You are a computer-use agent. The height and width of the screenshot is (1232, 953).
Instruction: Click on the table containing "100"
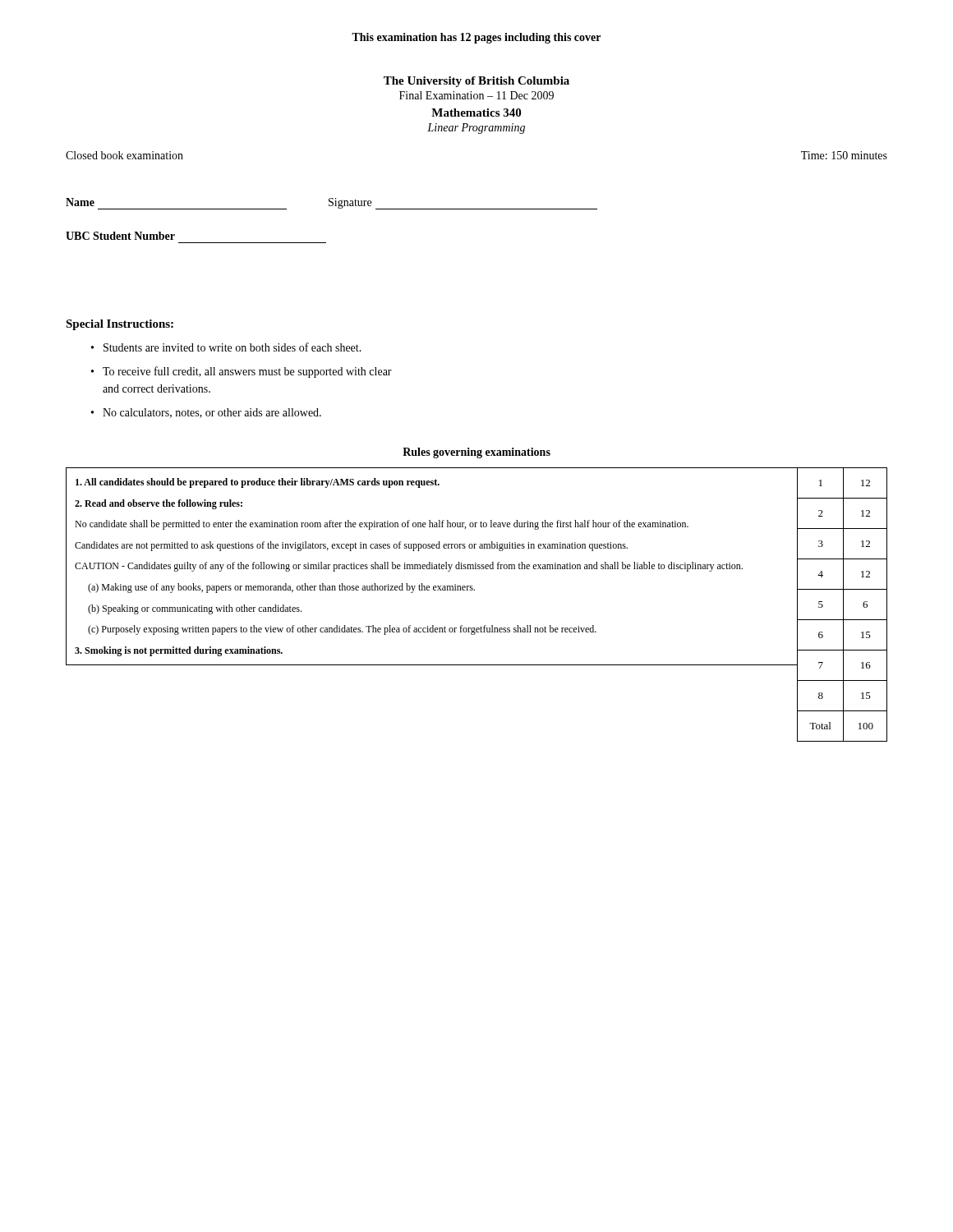842,604
